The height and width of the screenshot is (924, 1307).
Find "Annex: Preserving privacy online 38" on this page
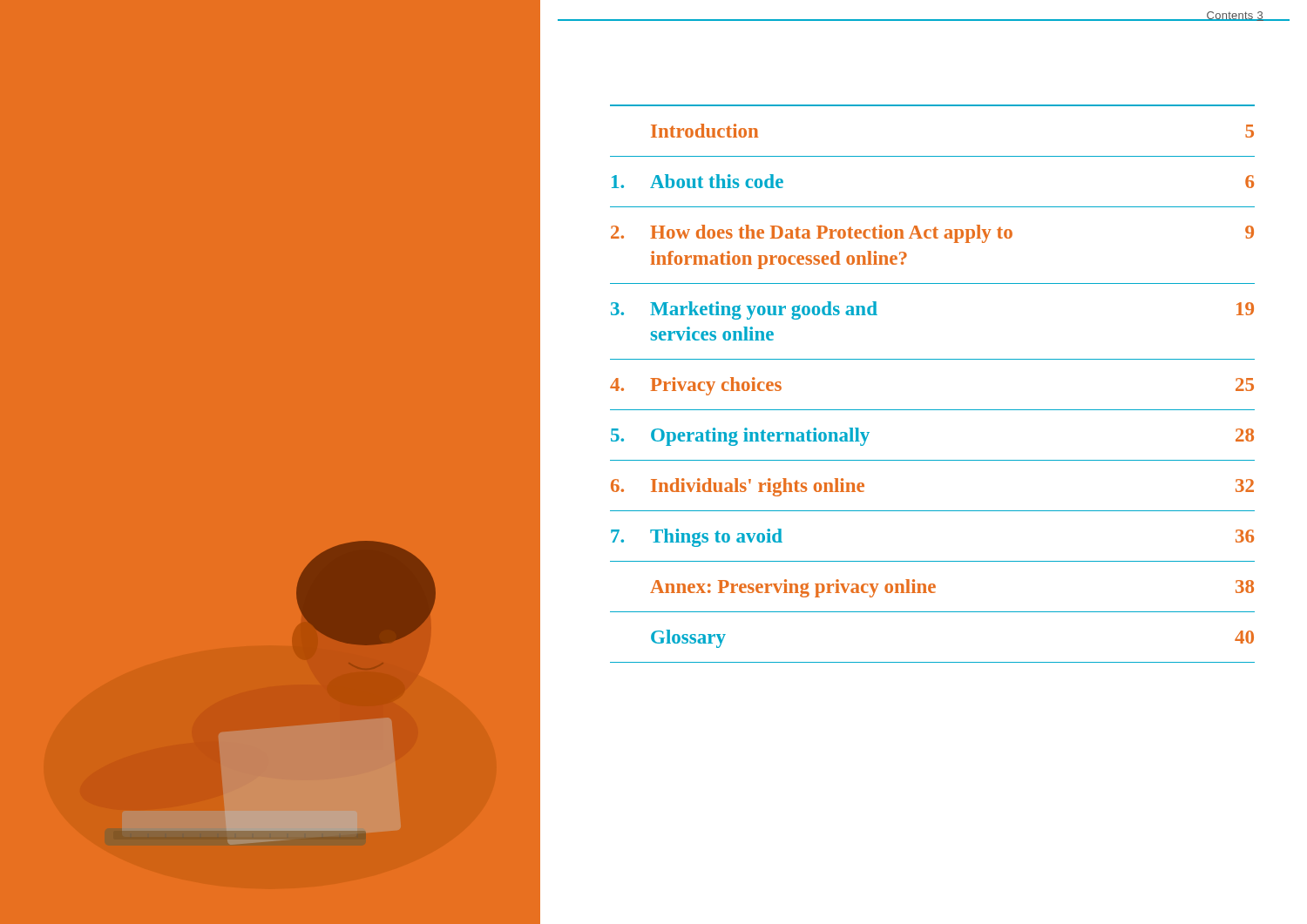(932, 587)
